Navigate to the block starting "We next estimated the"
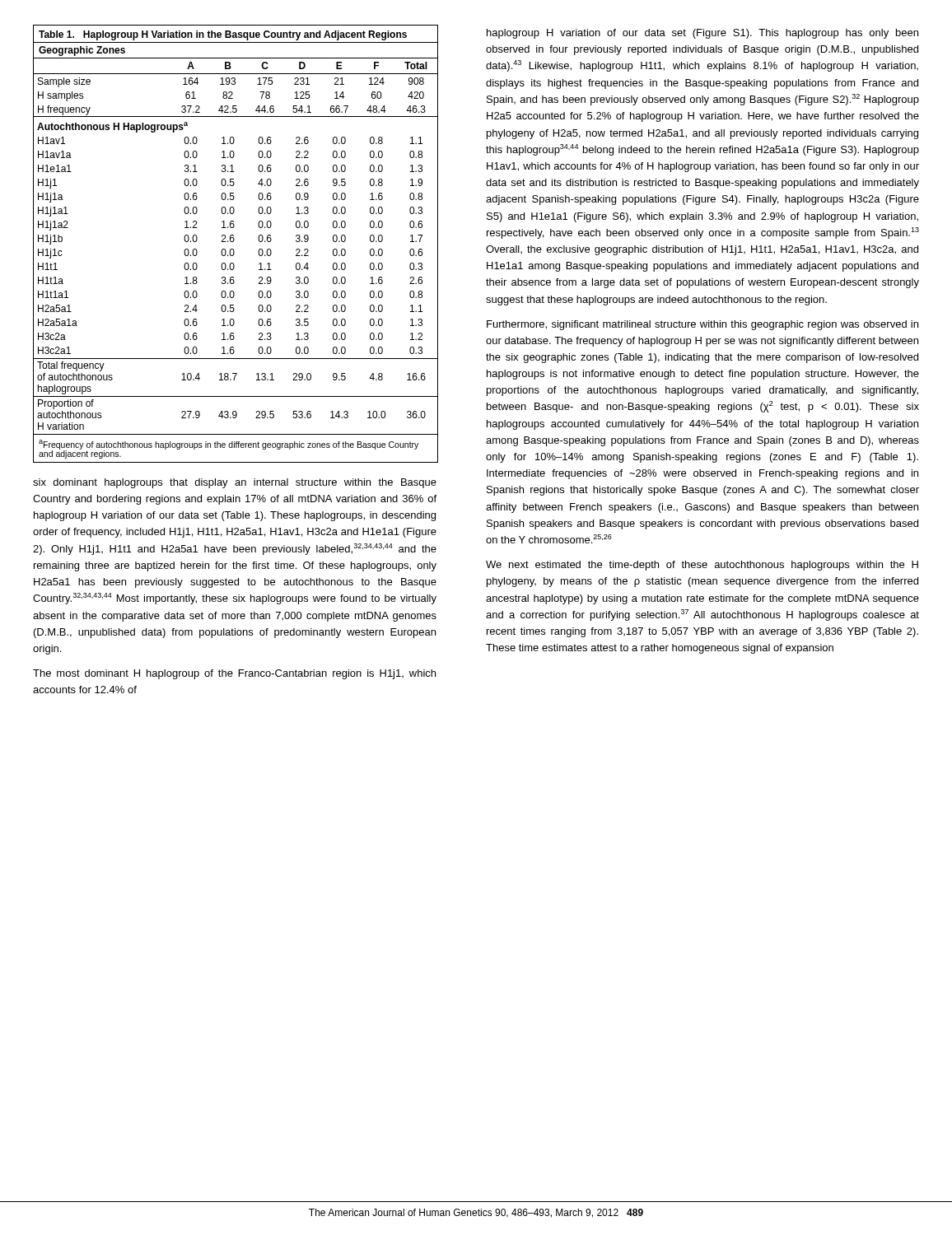 click(702, 606)
